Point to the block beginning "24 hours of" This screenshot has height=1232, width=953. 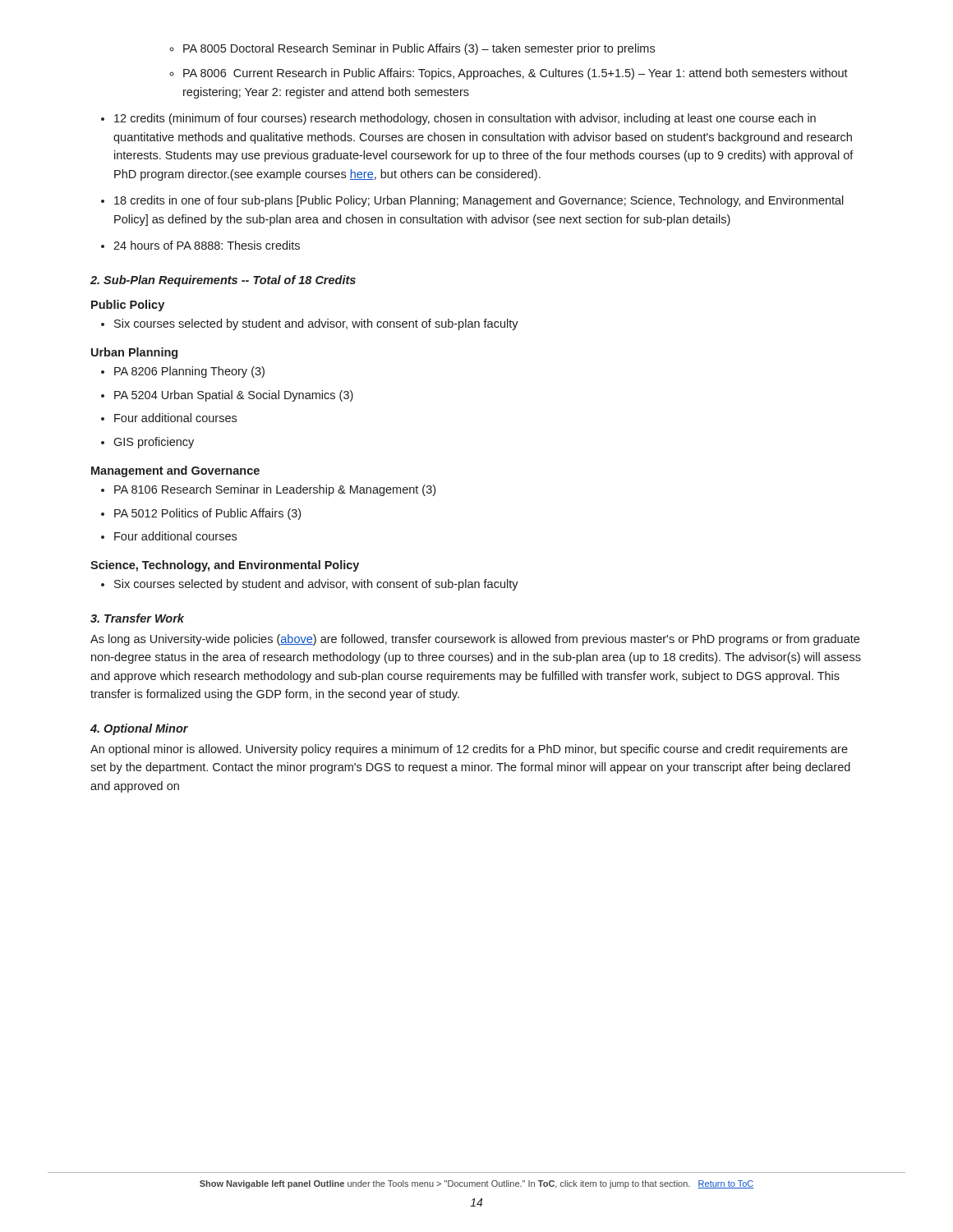(x=207, y=245)
